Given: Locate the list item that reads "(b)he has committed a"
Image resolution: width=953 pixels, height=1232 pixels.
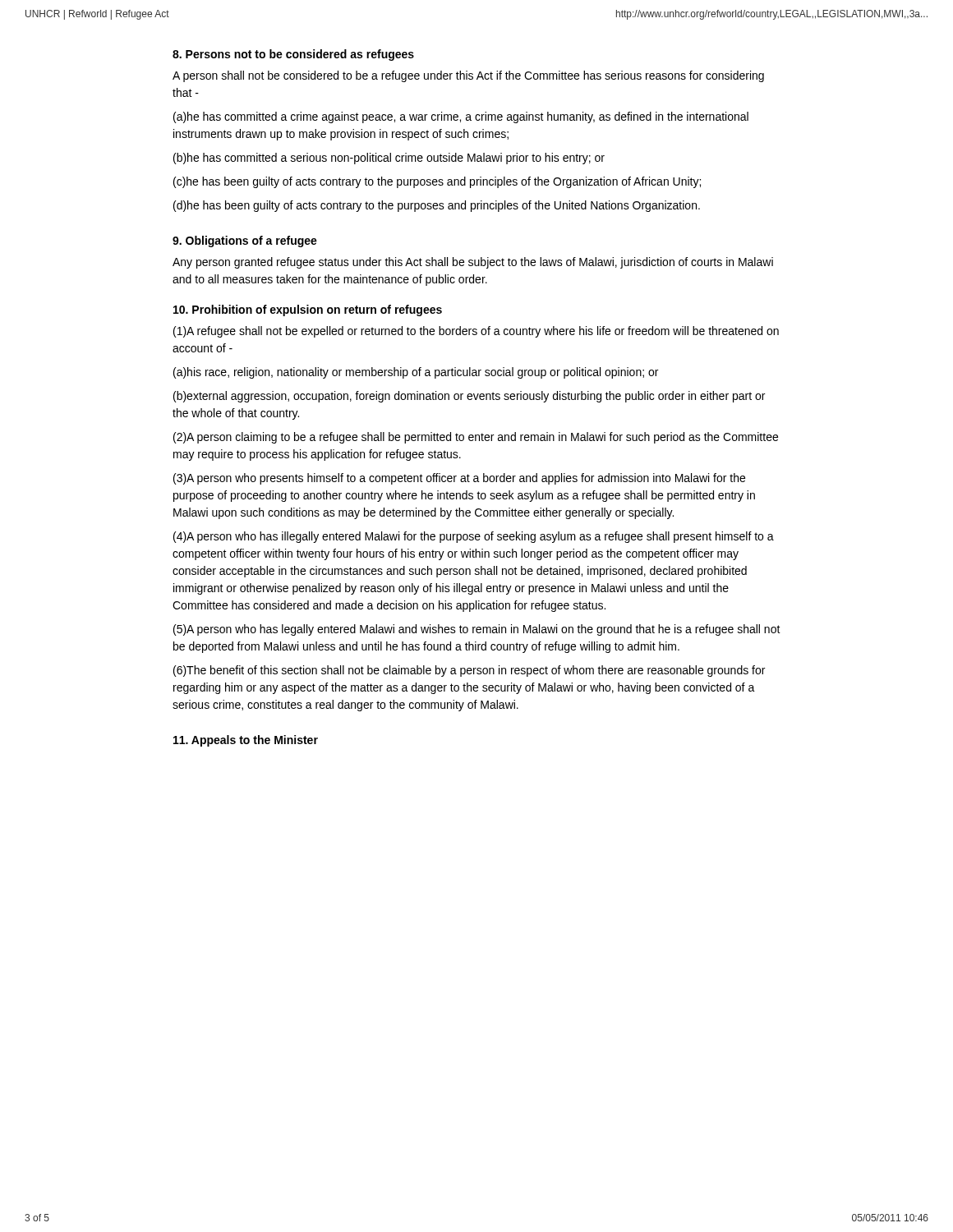Looking at the screenshot, I should 389,158.
